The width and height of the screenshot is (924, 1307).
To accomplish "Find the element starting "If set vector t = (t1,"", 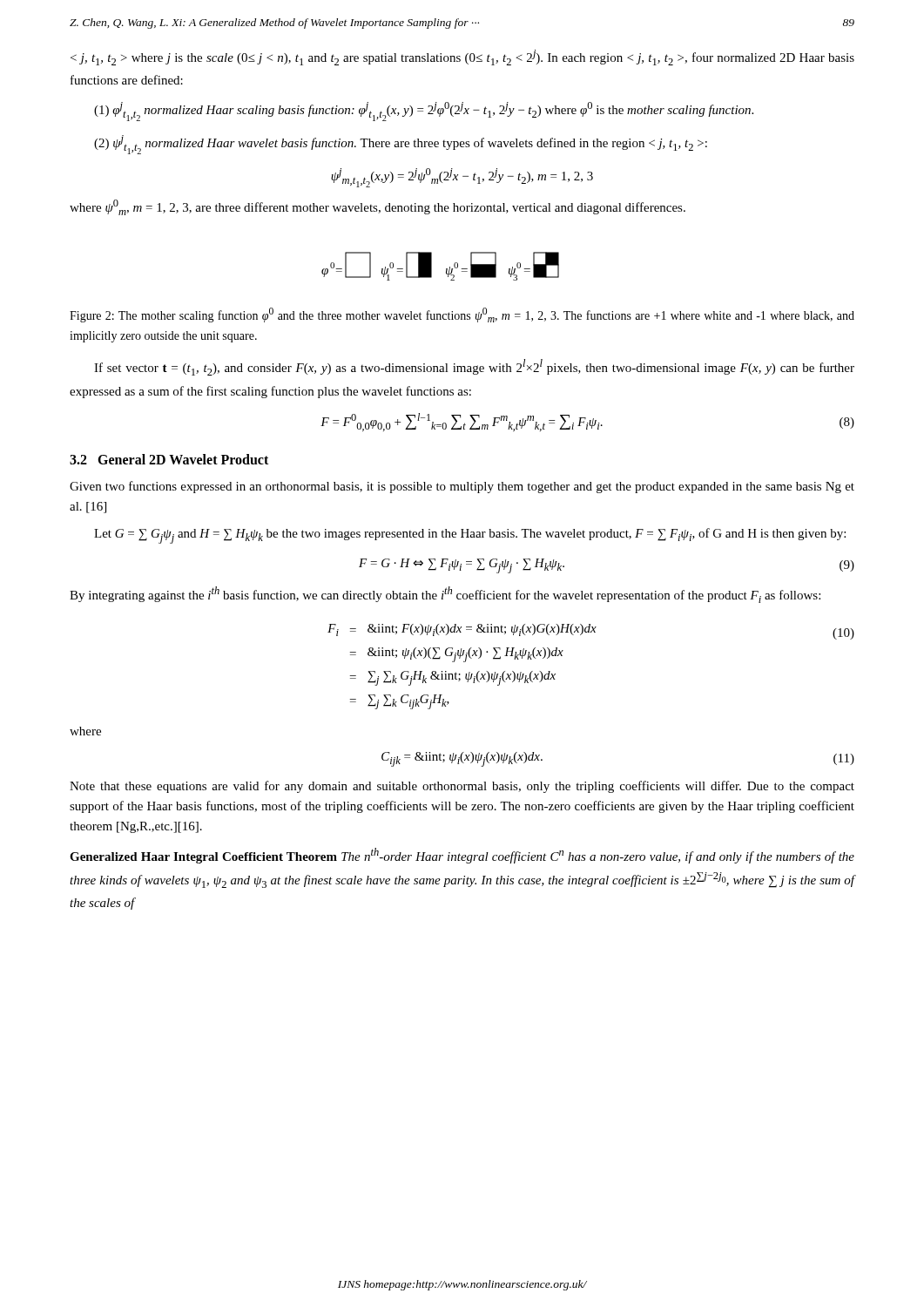I will (x=462, y=378).
